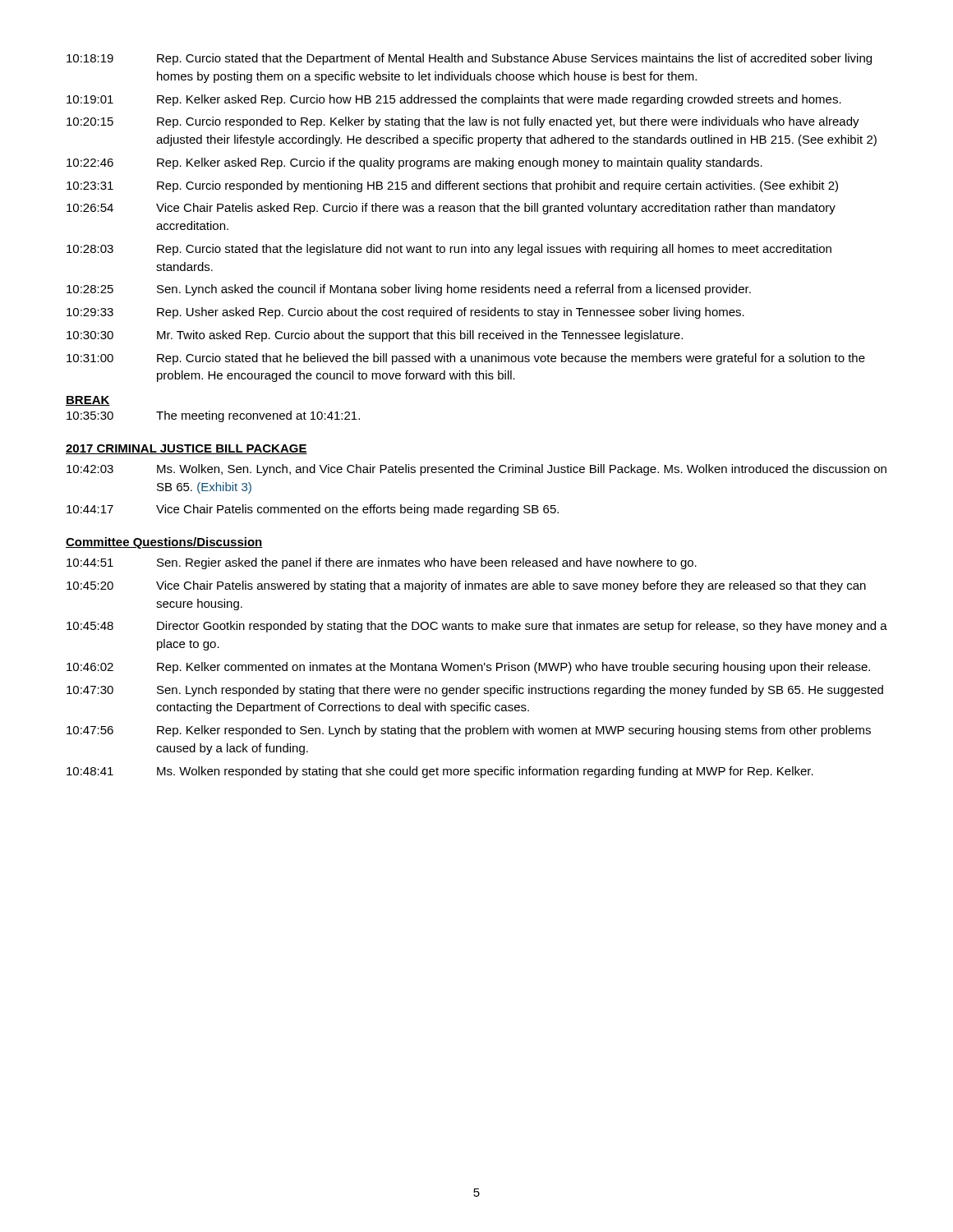Image resolution: width=953 pixels, height=1232 pixels.
Task: Locate the passage starting "Committee Questions/Discussion"
Action: tap(164, 542)
